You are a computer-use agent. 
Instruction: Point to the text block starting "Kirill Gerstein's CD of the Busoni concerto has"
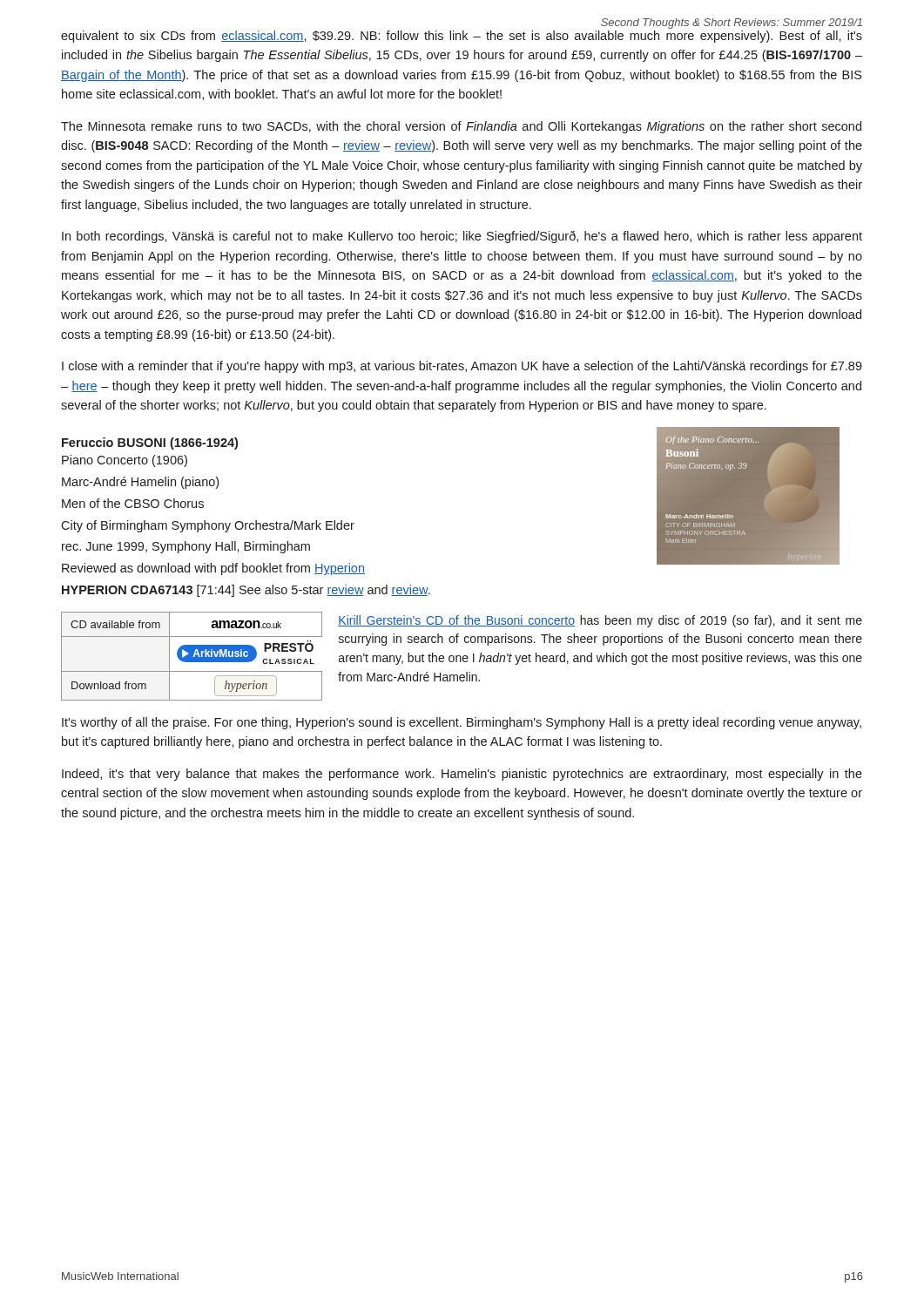[600, 648]
